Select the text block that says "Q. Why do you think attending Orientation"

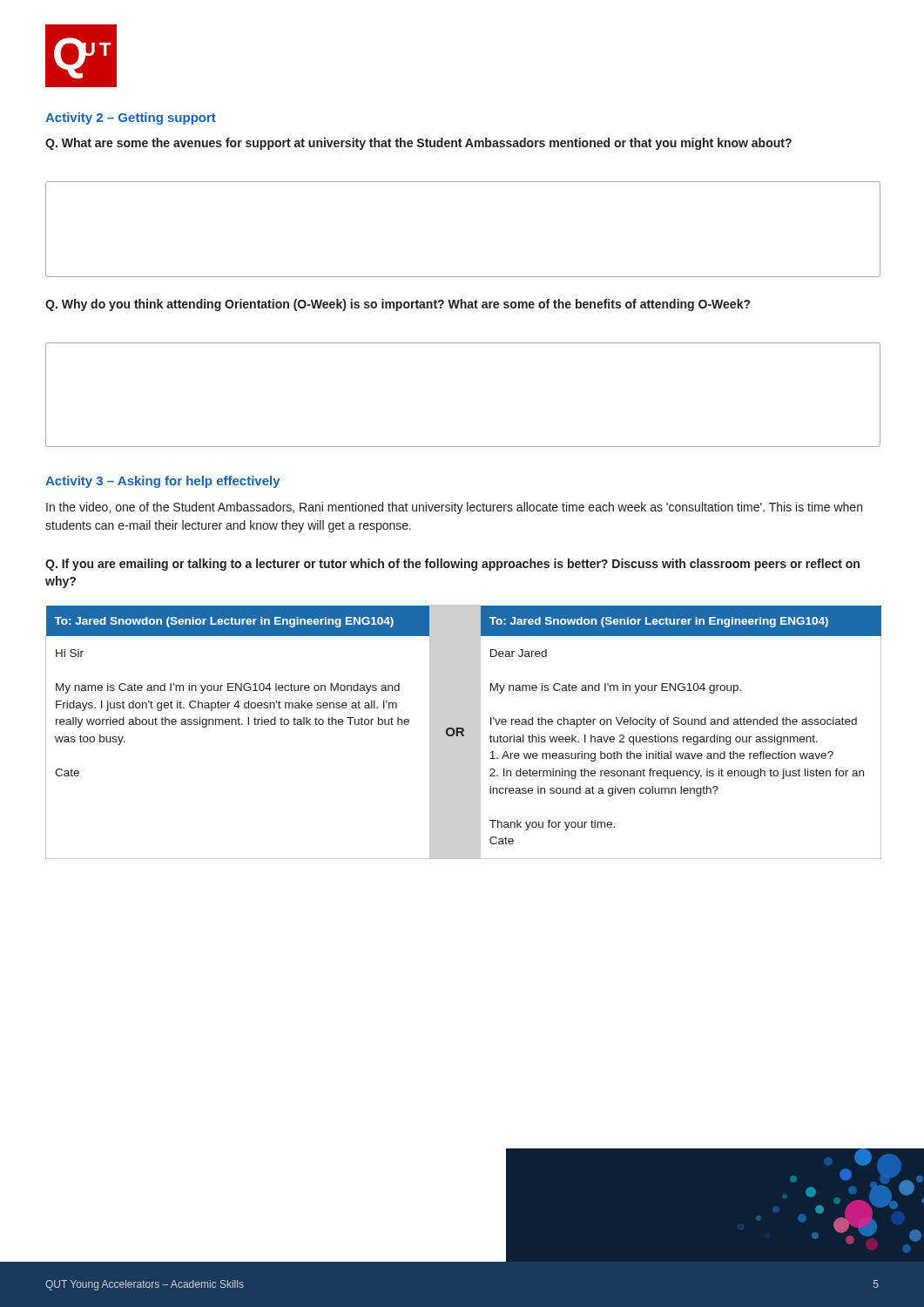(x=398, y=304)
